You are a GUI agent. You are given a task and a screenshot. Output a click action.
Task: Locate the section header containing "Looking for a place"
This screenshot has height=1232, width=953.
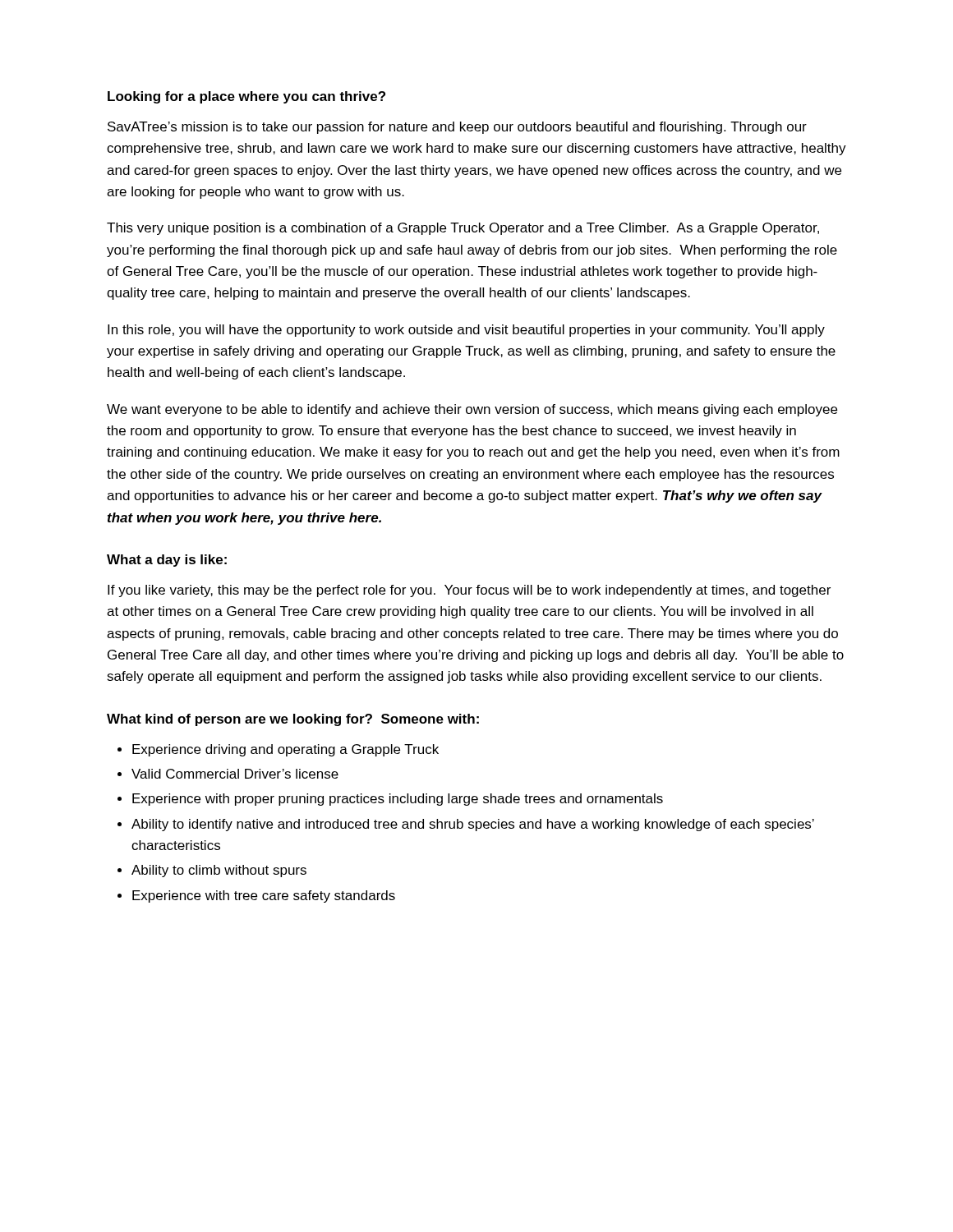click(x=246, y=97)
